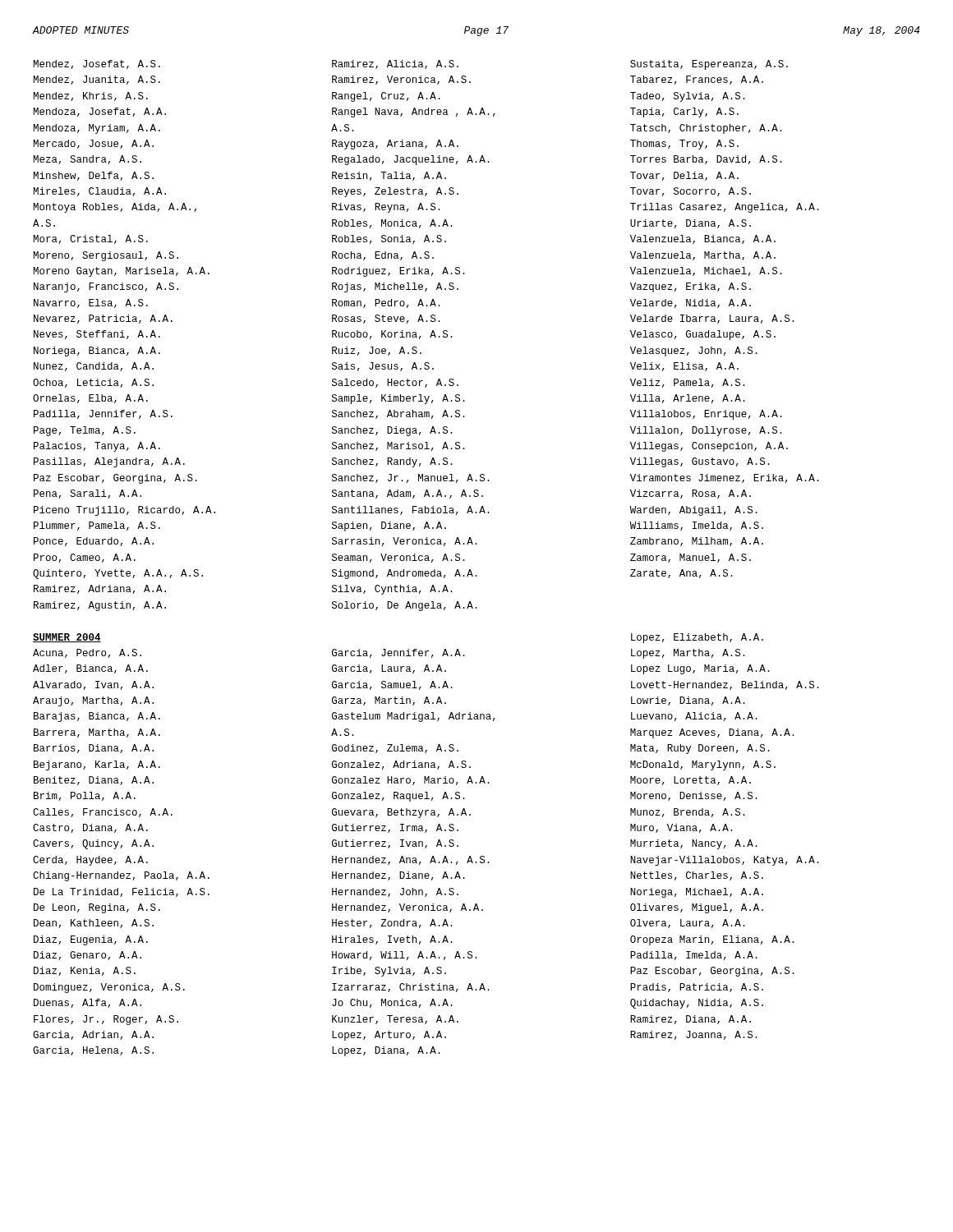Viewport: 953px width, 1232px height.
Task: Click on the passage starting "Hernandez, Ana, A.A., A.S."
Action: pos(411,861)
